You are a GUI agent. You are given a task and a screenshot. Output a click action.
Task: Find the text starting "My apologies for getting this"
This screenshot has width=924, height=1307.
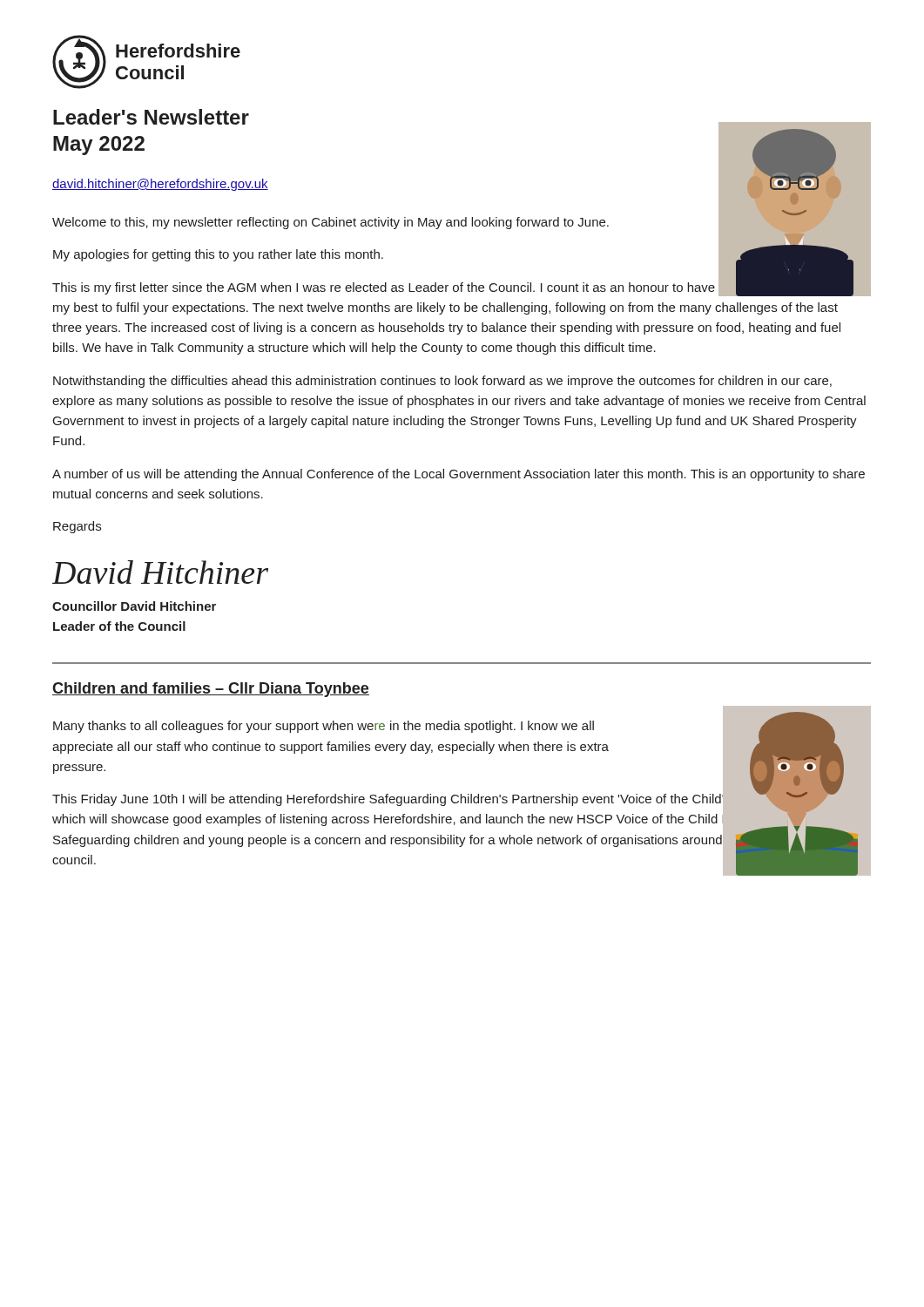pyautogui.click(x=218, y=254)
